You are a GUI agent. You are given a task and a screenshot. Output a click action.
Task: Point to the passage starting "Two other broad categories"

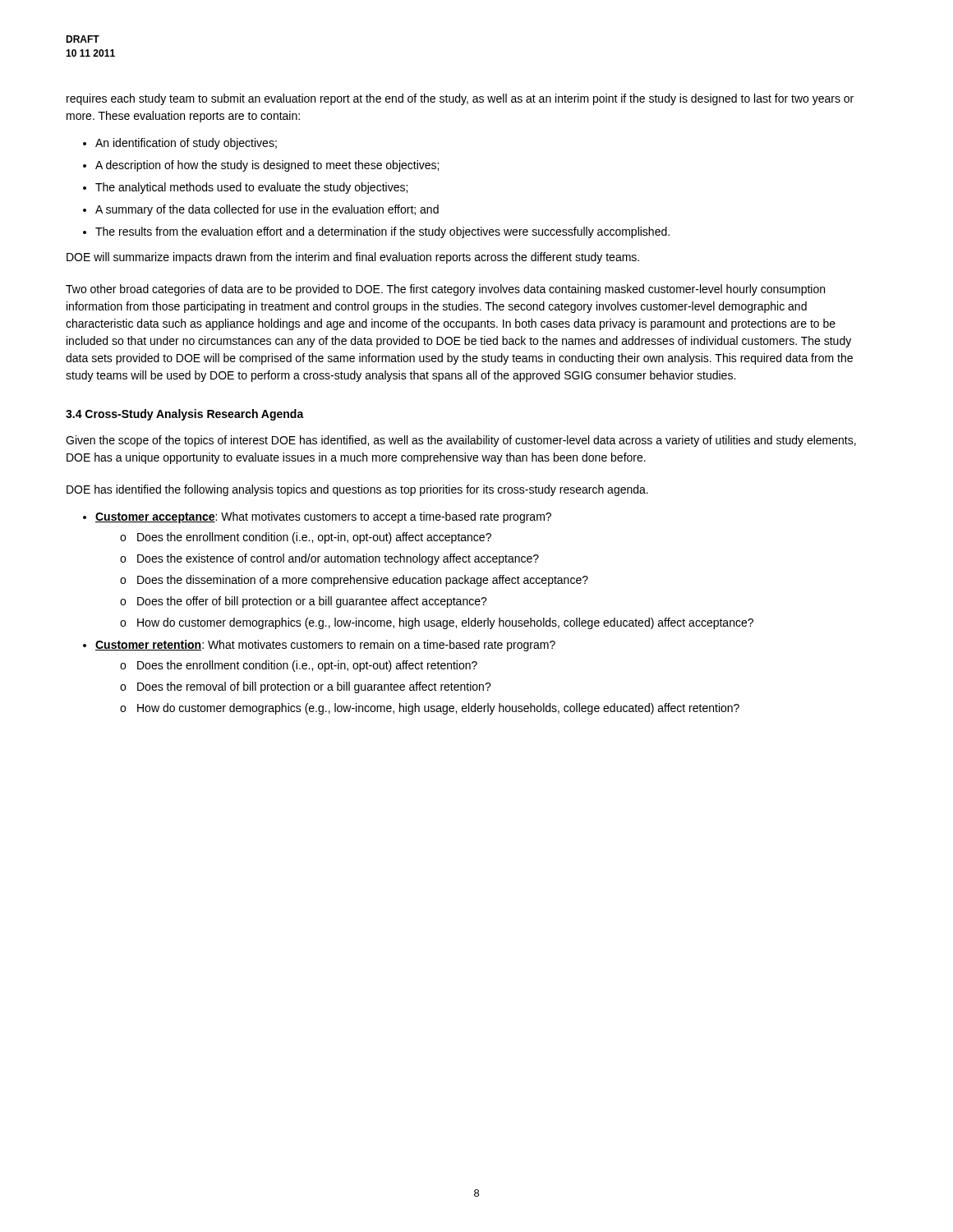tap(468, 333)
